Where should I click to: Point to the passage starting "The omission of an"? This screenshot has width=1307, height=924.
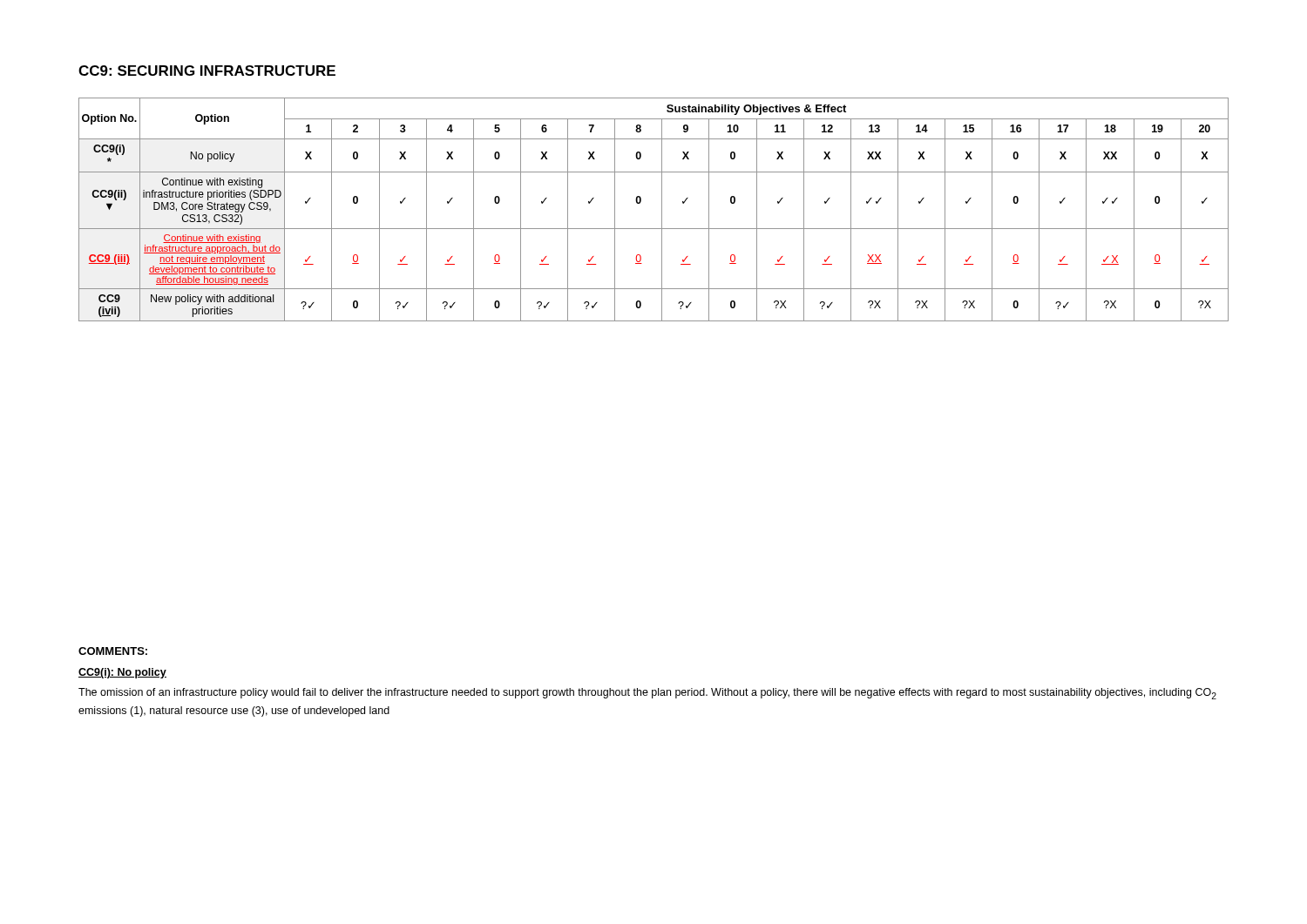[x=647, y=702]
